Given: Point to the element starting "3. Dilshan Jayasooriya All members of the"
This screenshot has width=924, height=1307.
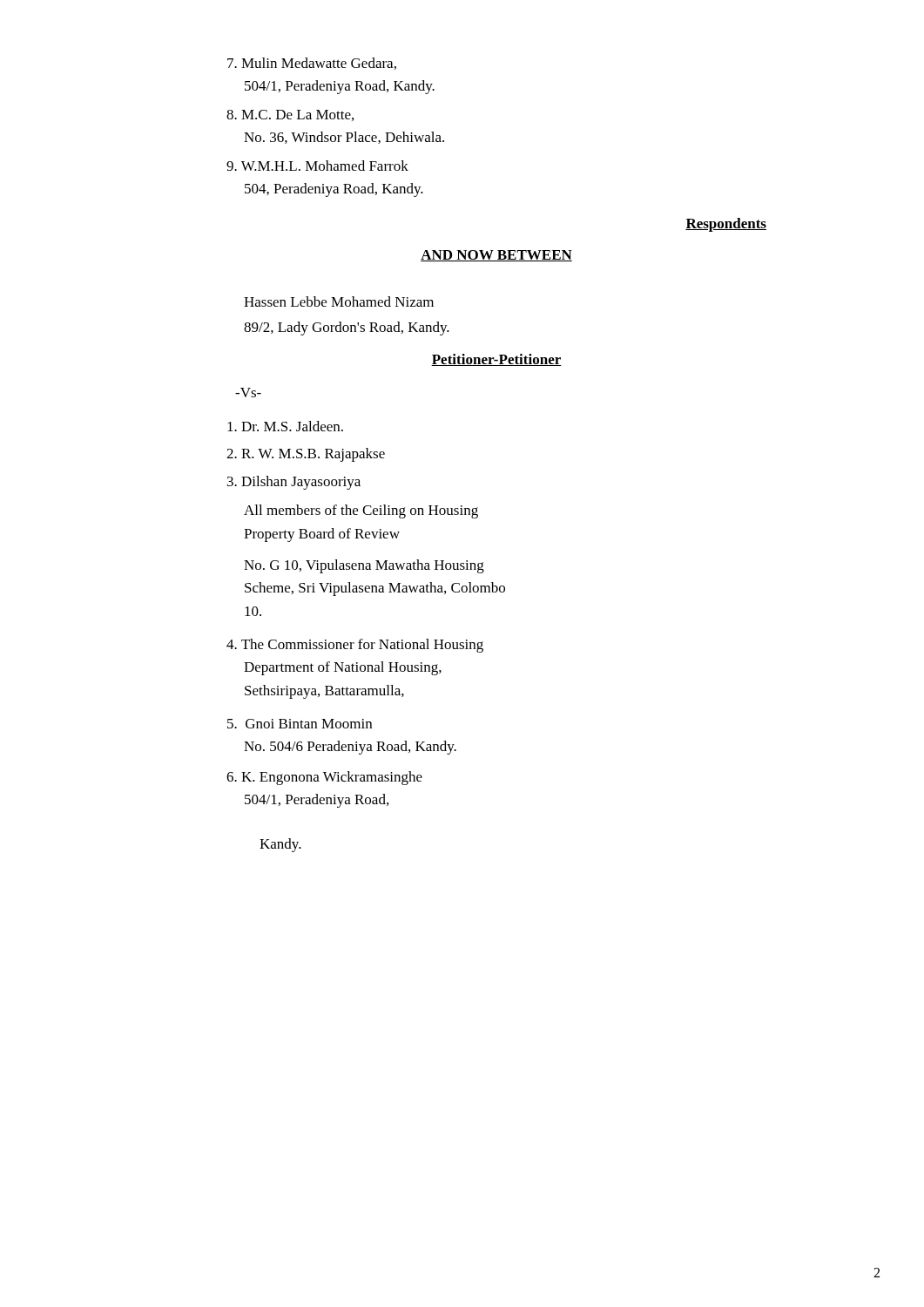Looking at the screenshot, I should (294, 483).
